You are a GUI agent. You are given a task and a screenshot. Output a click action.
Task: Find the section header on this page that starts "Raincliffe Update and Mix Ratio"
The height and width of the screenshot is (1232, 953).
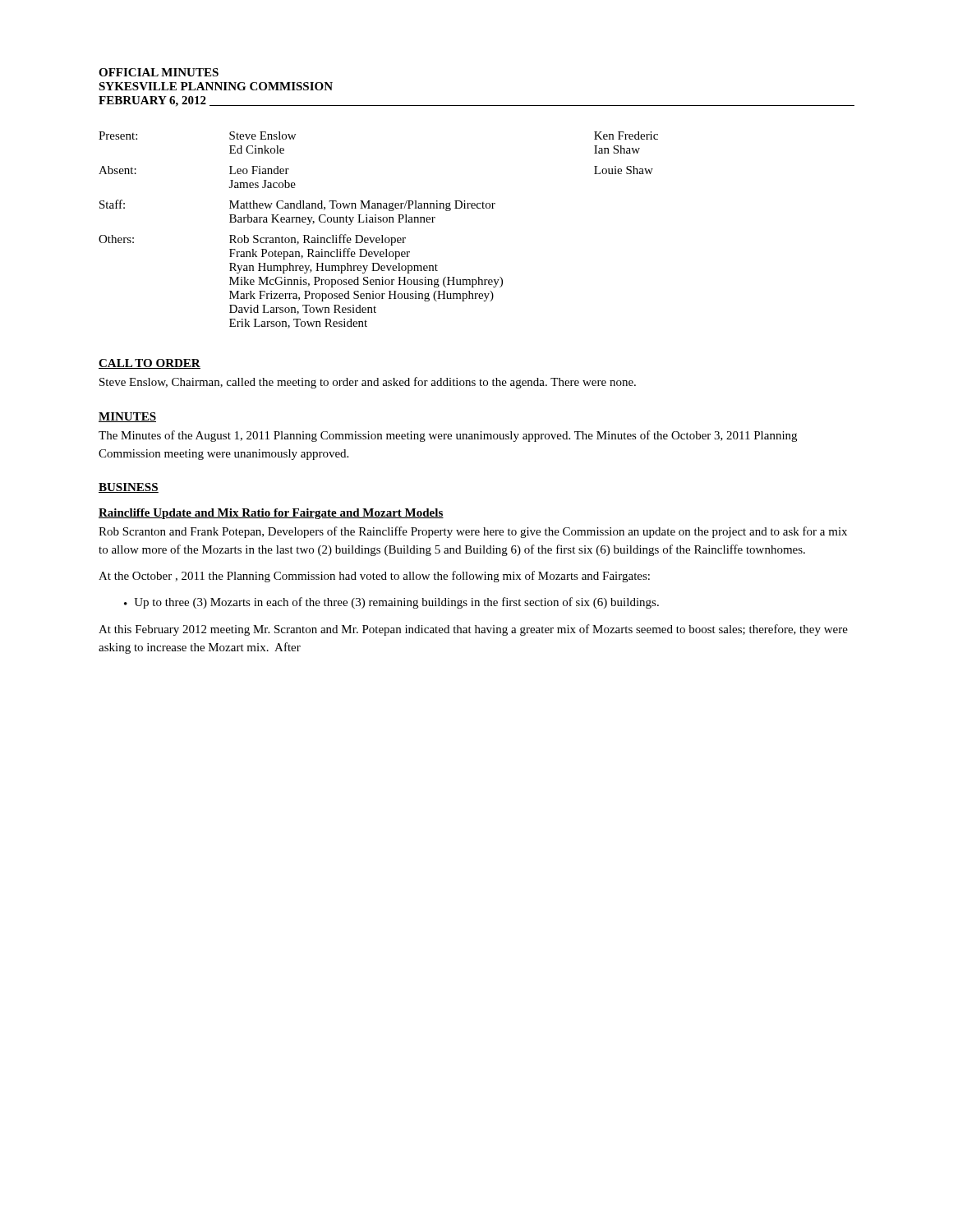pos(271,513)
